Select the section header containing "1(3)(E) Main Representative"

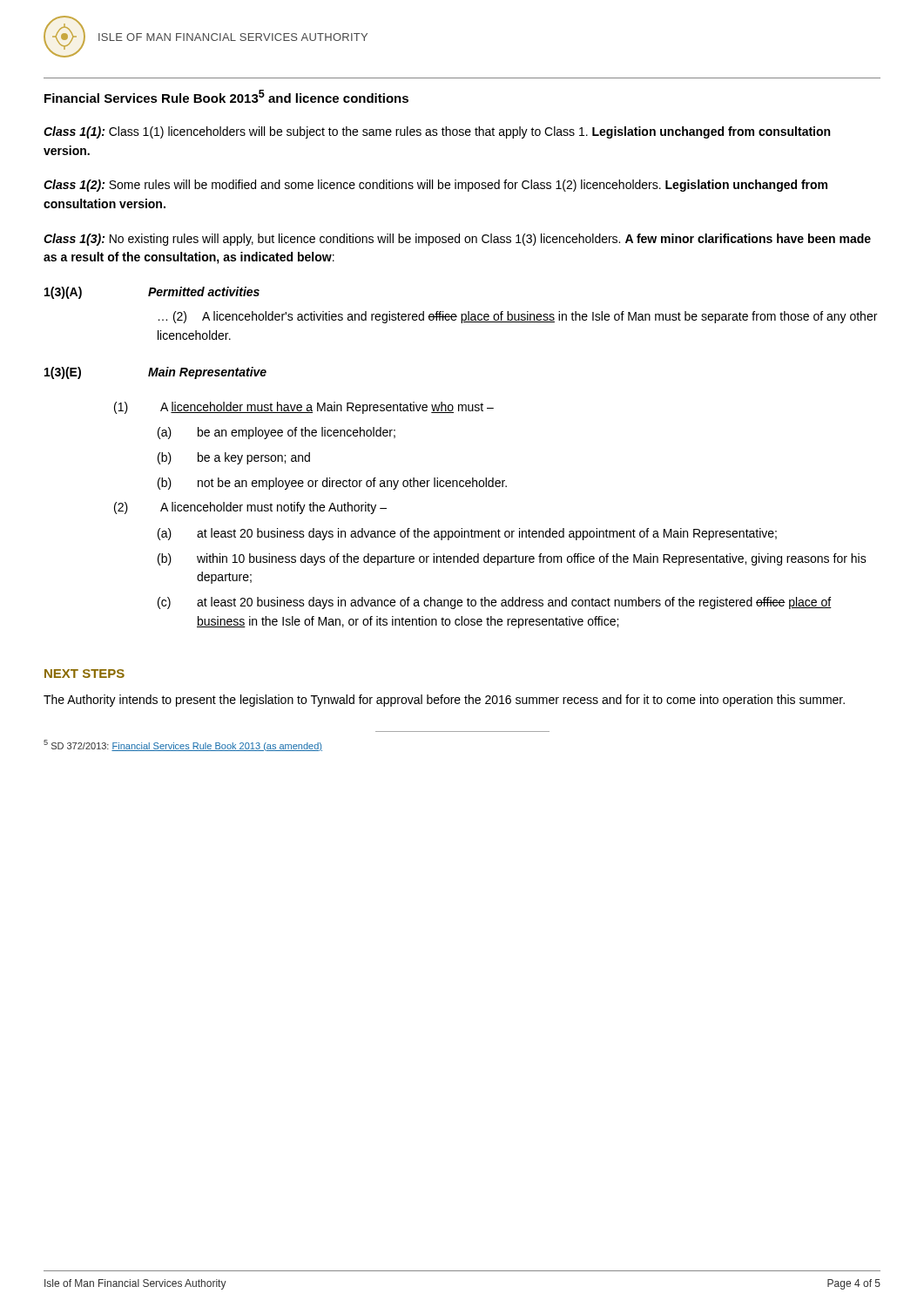155,373
